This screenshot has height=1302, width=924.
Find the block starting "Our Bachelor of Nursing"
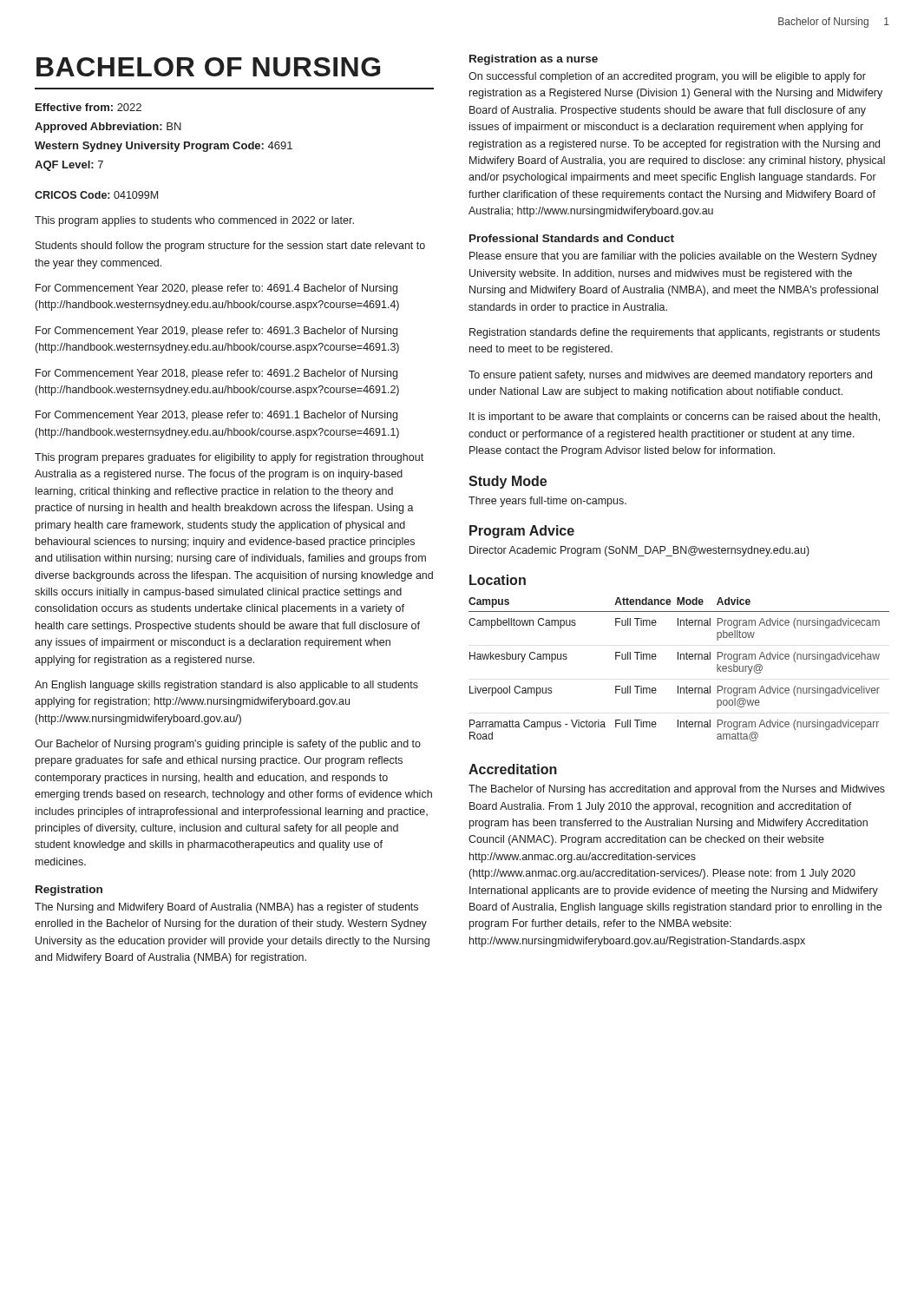[x=234, y=803]
